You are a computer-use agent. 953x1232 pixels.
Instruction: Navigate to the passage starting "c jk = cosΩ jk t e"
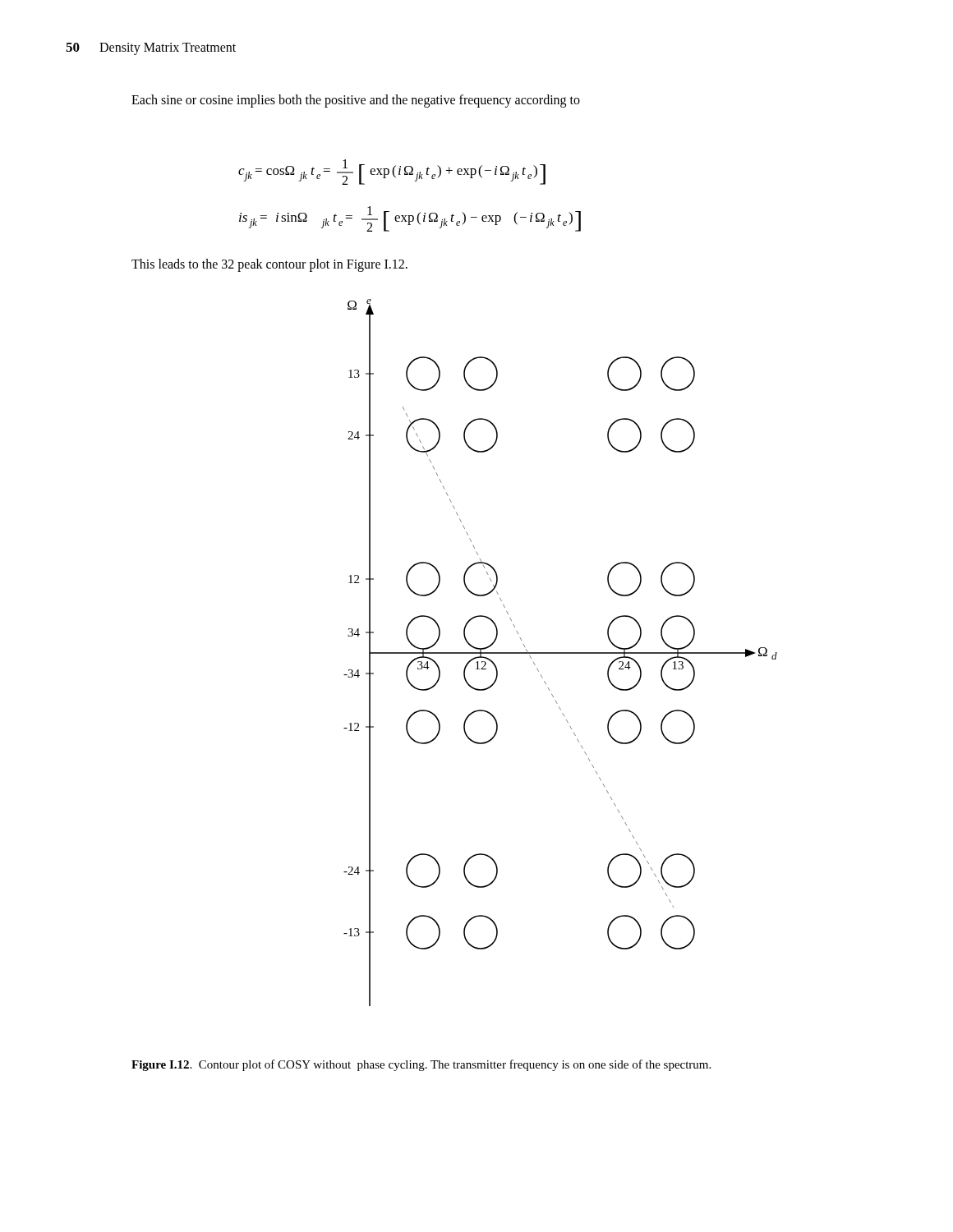click(392, 172)
